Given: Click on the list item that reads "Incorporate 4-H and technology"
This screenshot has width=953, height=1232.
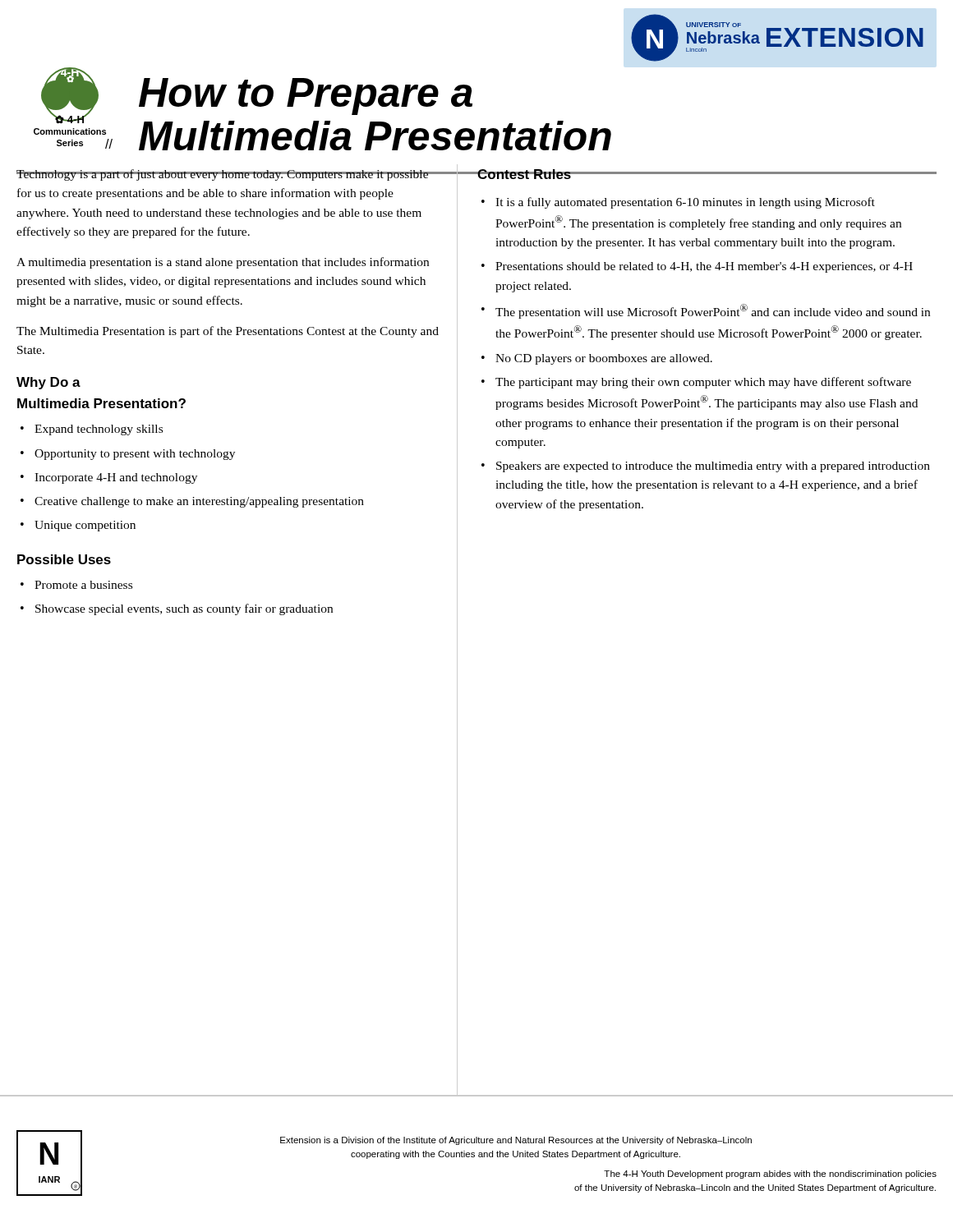Looking at the screenshot, I should pos(116,477).
